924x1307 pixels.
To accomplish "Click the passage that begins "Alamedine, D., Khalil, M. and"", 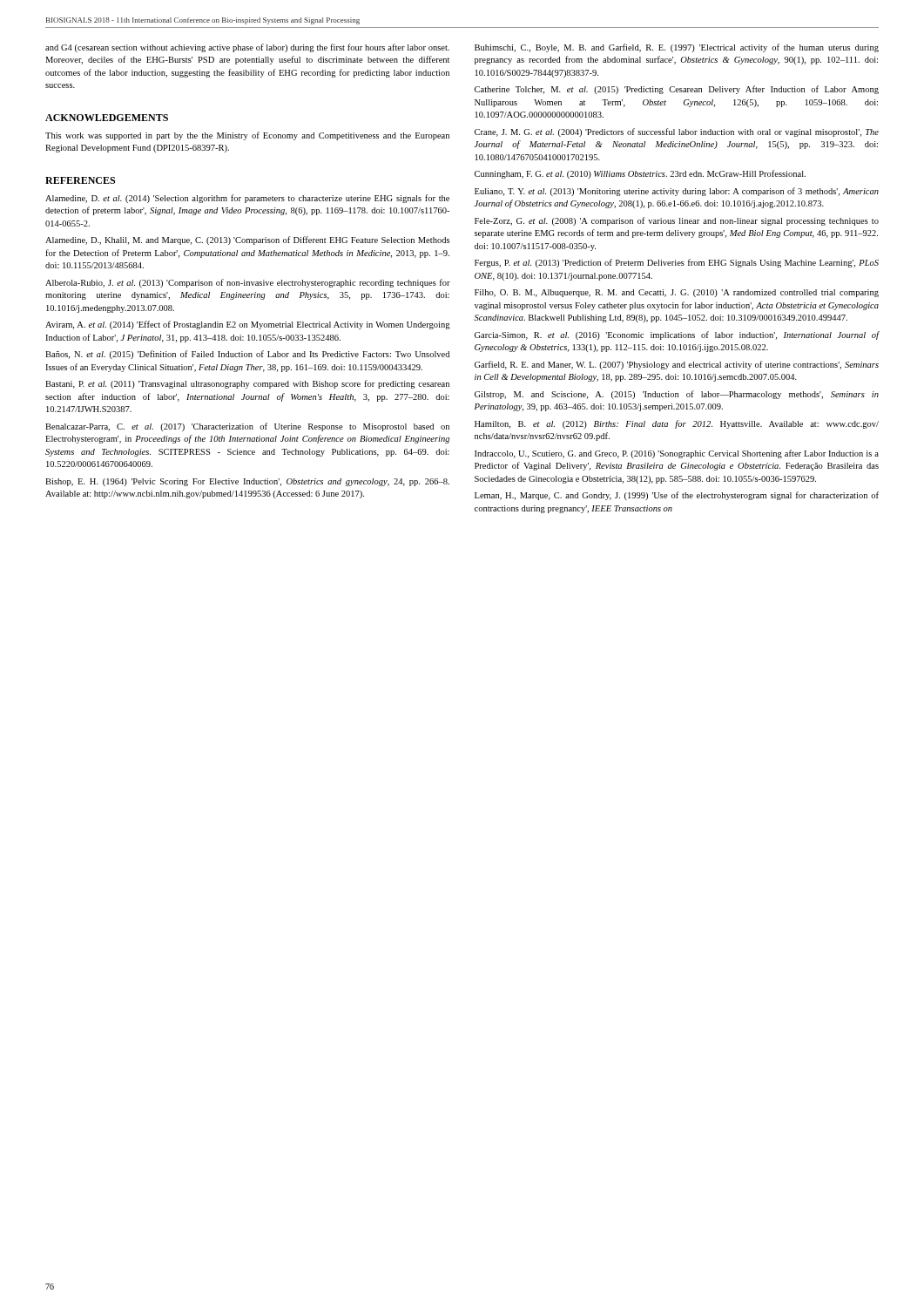I will (248, 254).
